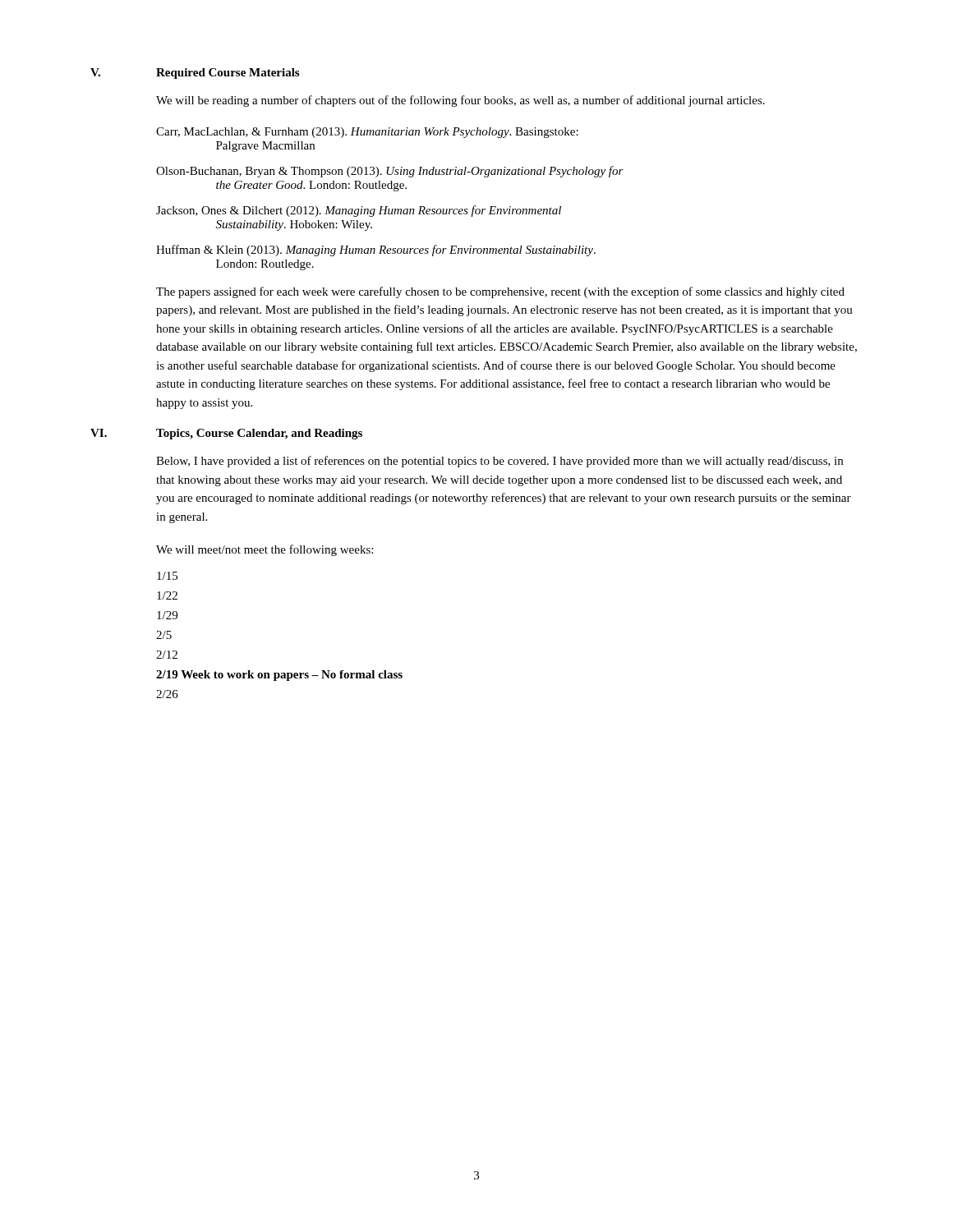Click on the region starting "Olson-Buchanan, Bryan & Thompson"
The image size is (953, 1232).
pos(509,178)
